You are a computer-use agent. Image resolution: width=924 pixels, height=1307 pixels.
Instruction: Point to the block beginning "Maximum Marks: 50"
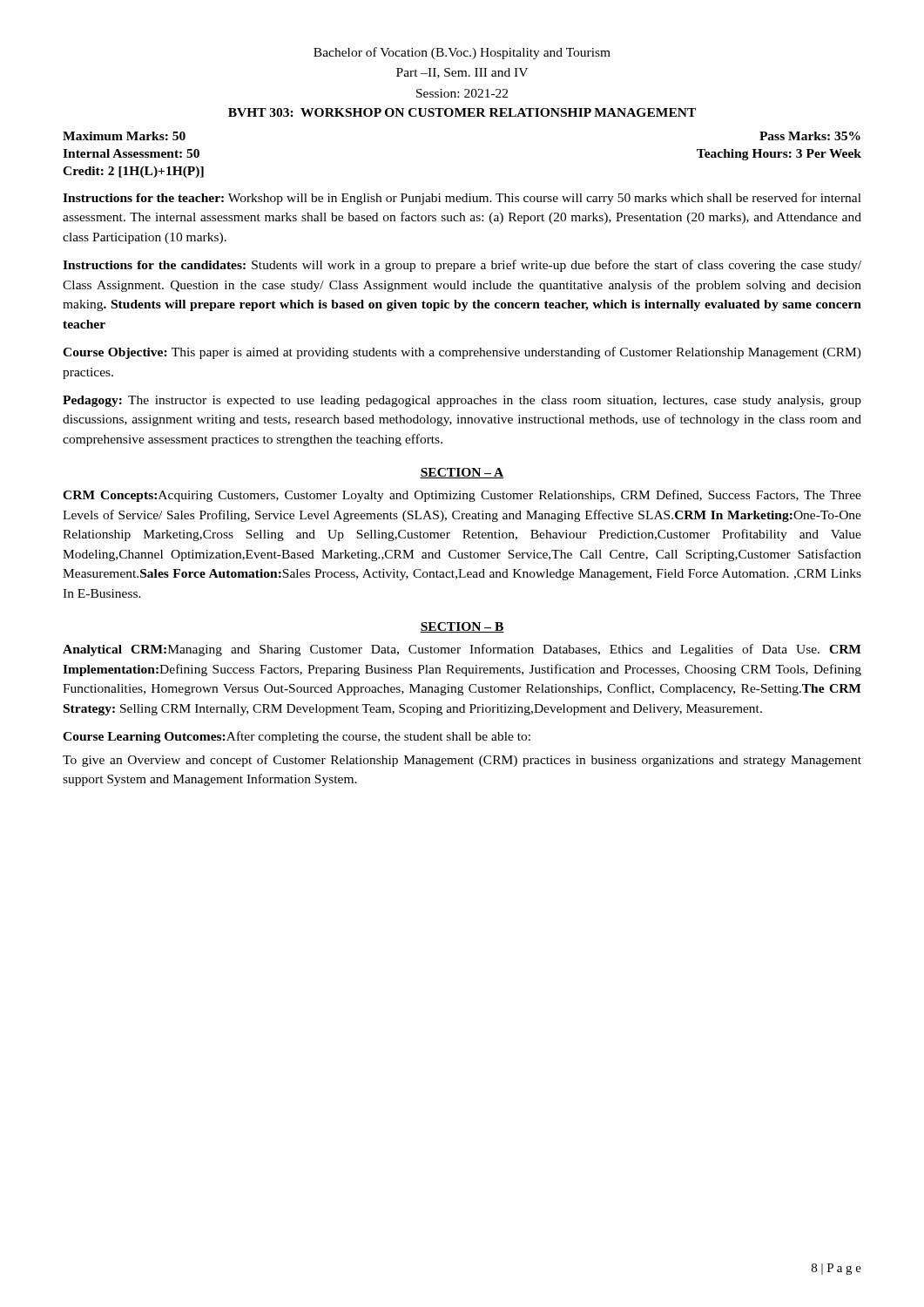click(132, 136)
